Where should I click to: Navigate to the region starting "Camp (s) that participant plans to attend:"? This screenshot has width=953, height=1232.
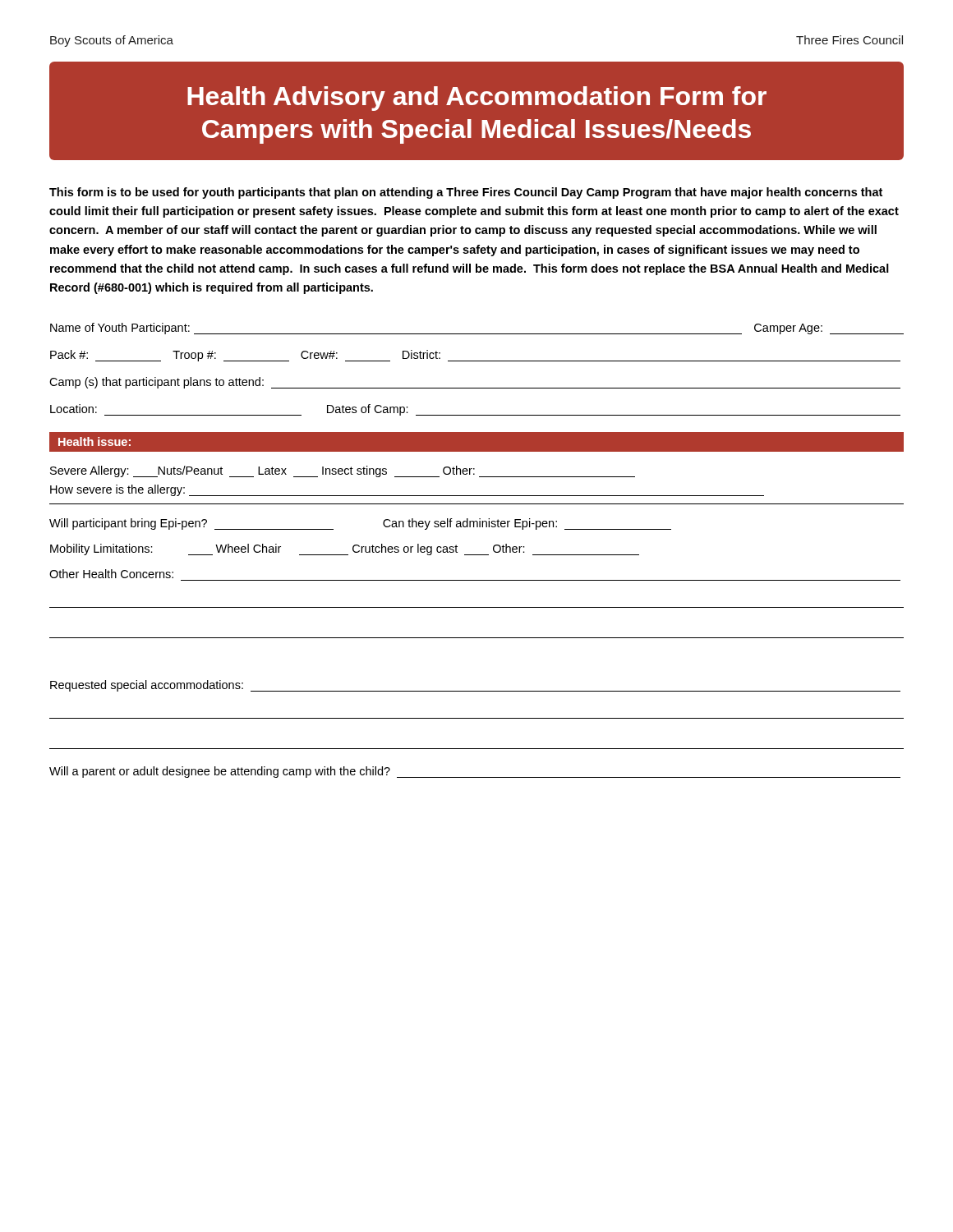(x=475, y=382)
